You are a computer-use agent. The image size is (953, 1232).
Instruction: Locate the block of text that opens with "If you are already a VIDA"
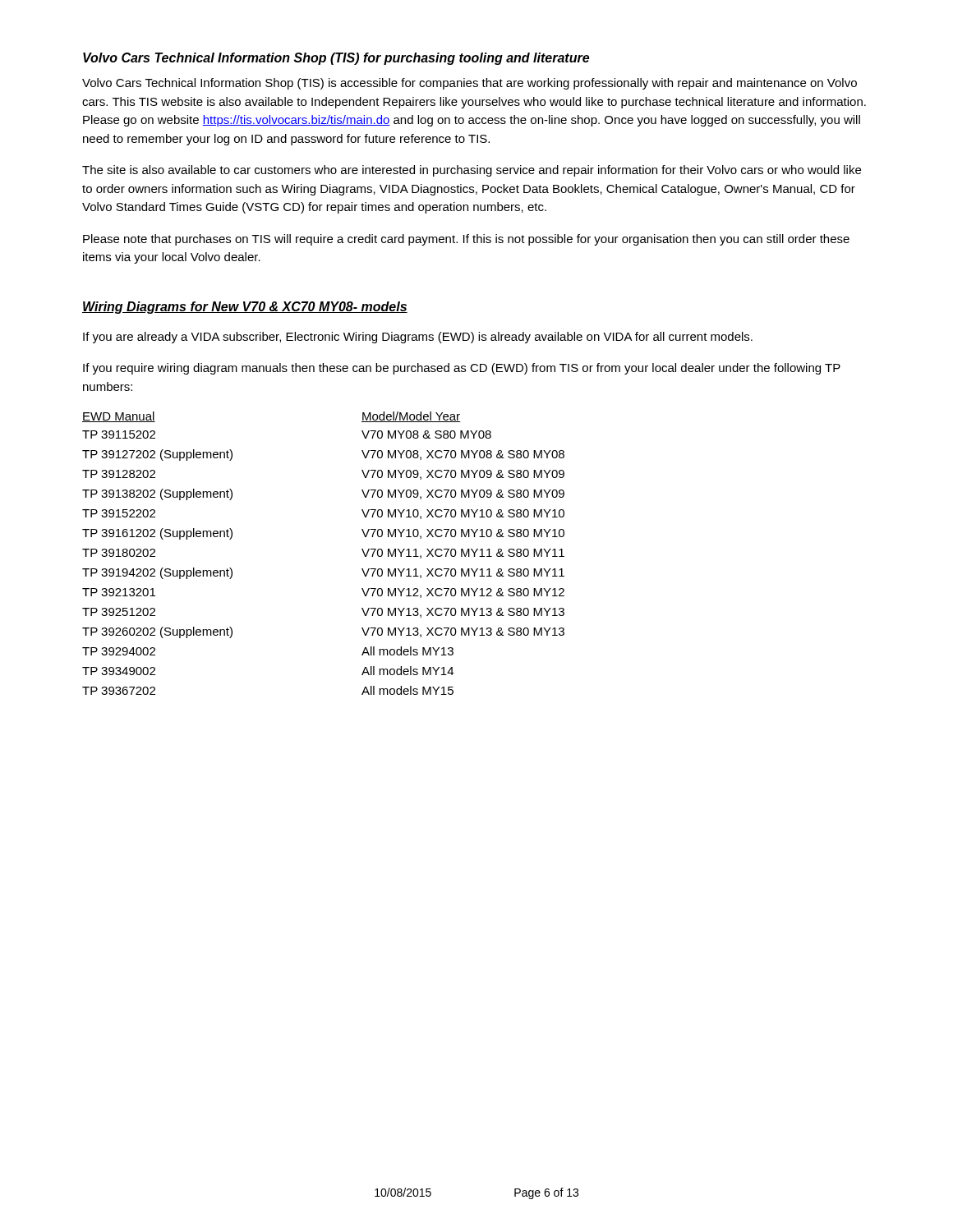[418, 336]
